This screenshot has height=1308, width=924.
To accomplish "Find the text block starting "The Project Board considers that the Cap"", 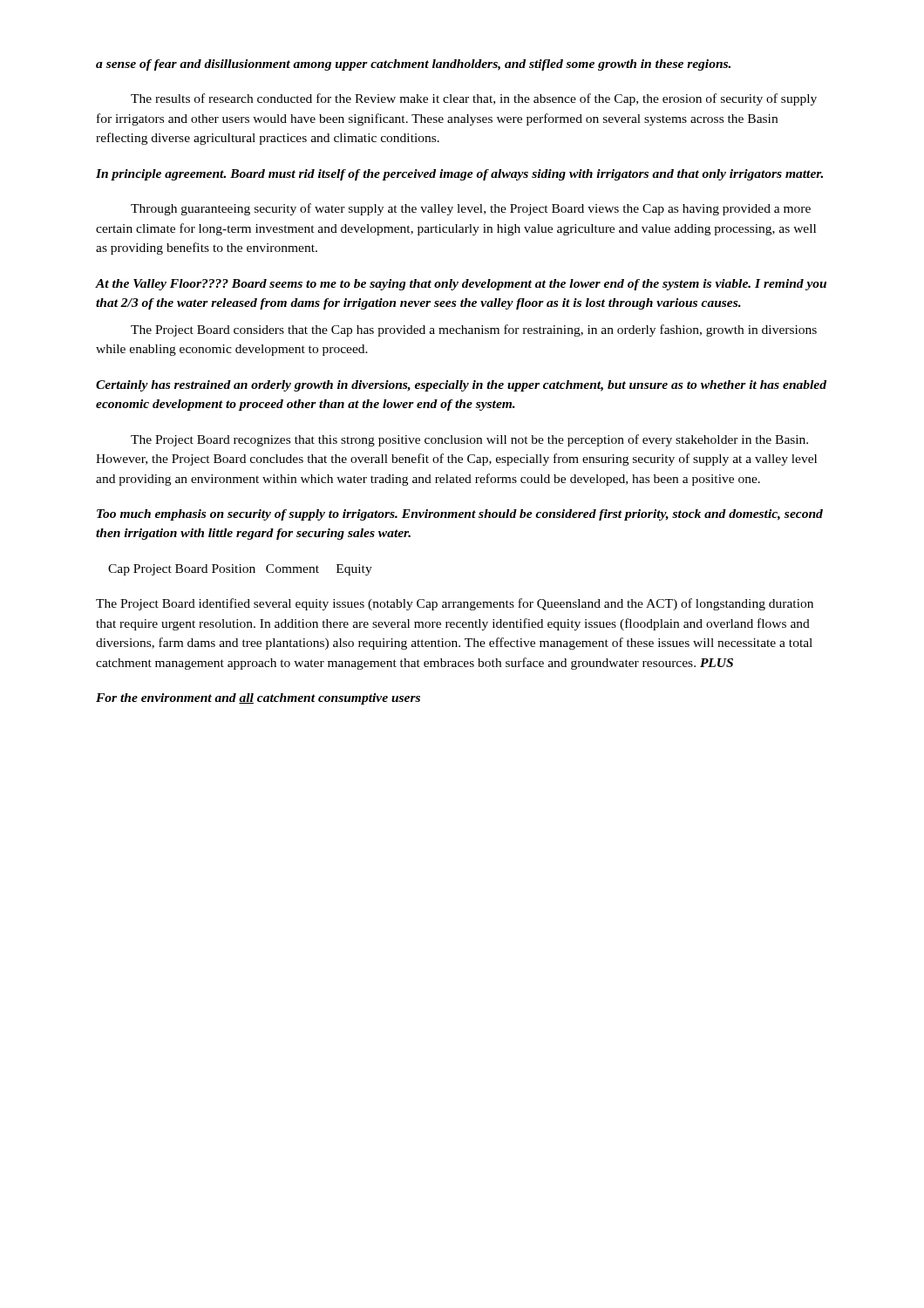I will tap(462, 339).
